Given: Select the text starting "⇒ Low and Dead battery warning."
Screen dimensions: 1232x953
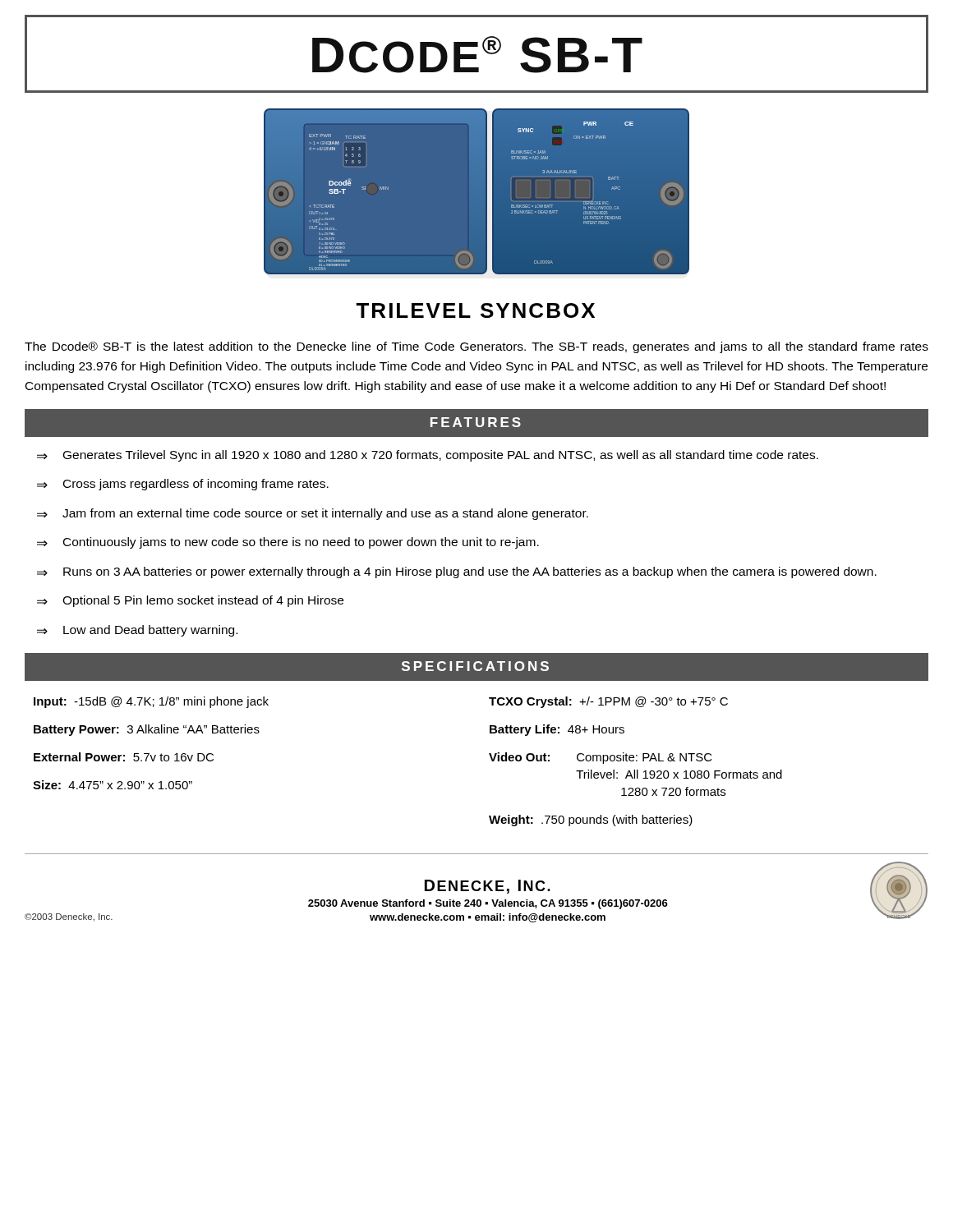Looking at the screenshot, I should (137, 631).
